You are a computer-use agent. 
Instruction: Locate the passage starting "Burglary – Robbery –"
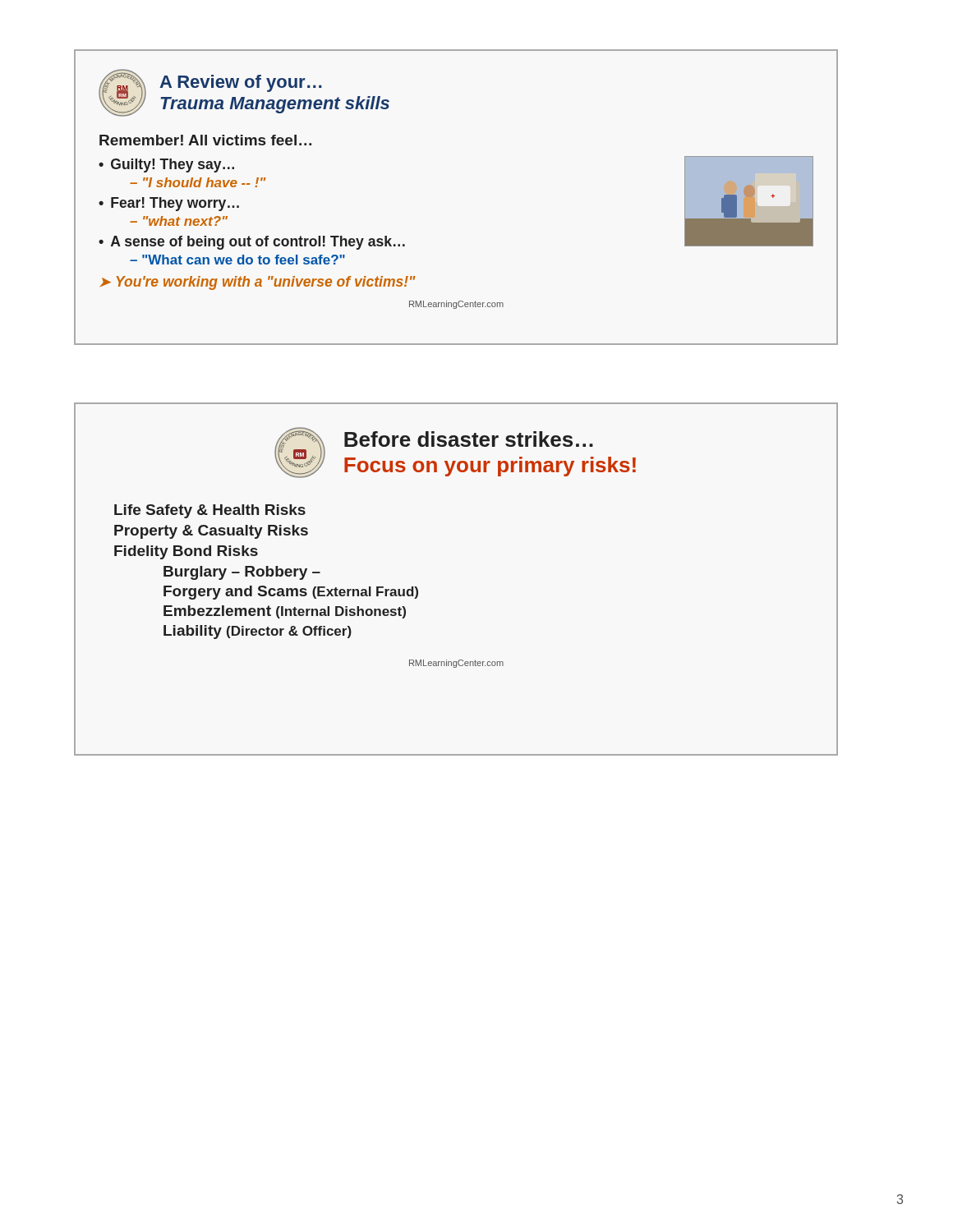click(242, 571)
